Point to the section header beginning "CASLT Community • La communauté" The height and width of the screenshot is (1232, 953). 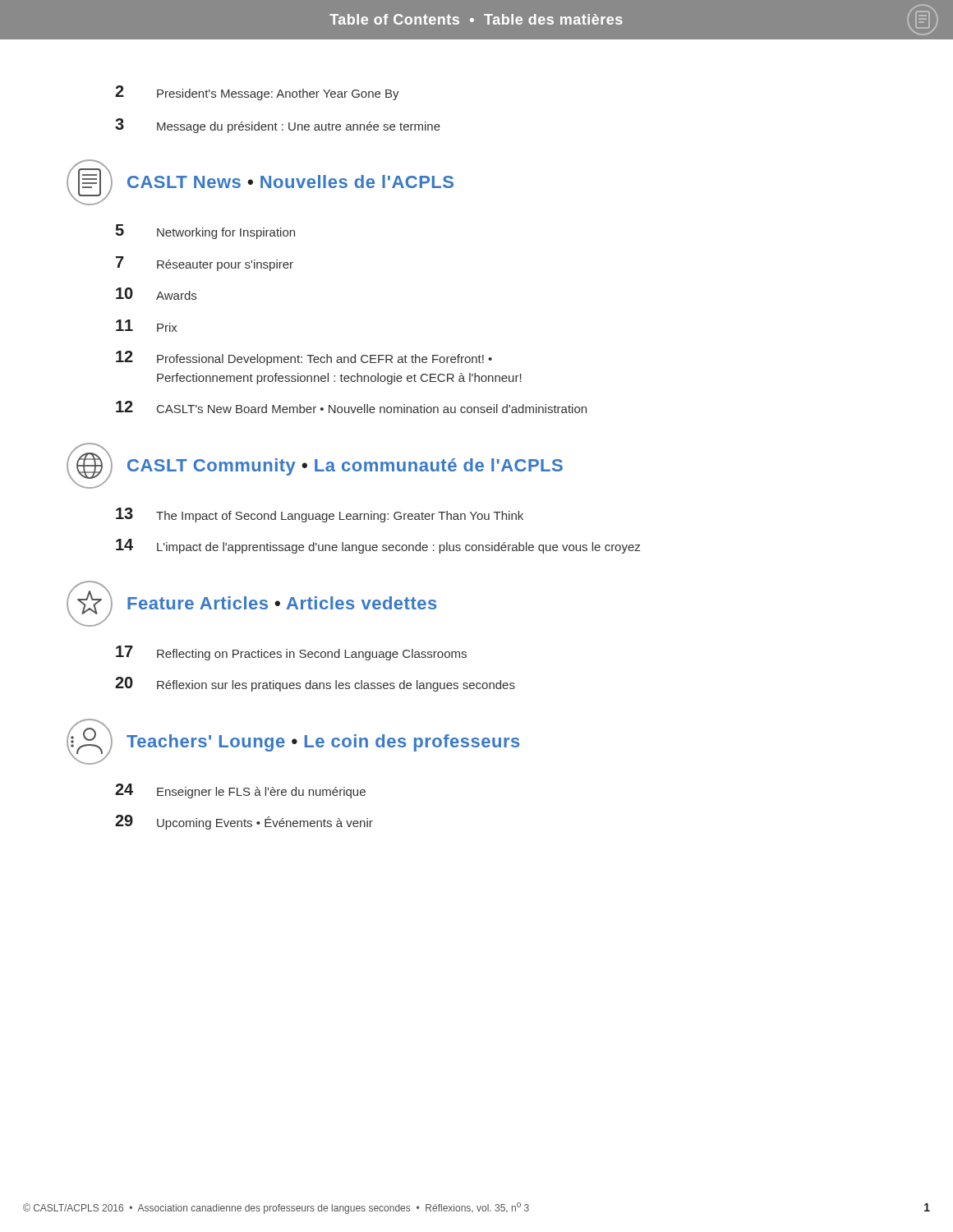[x=345, y=465]
